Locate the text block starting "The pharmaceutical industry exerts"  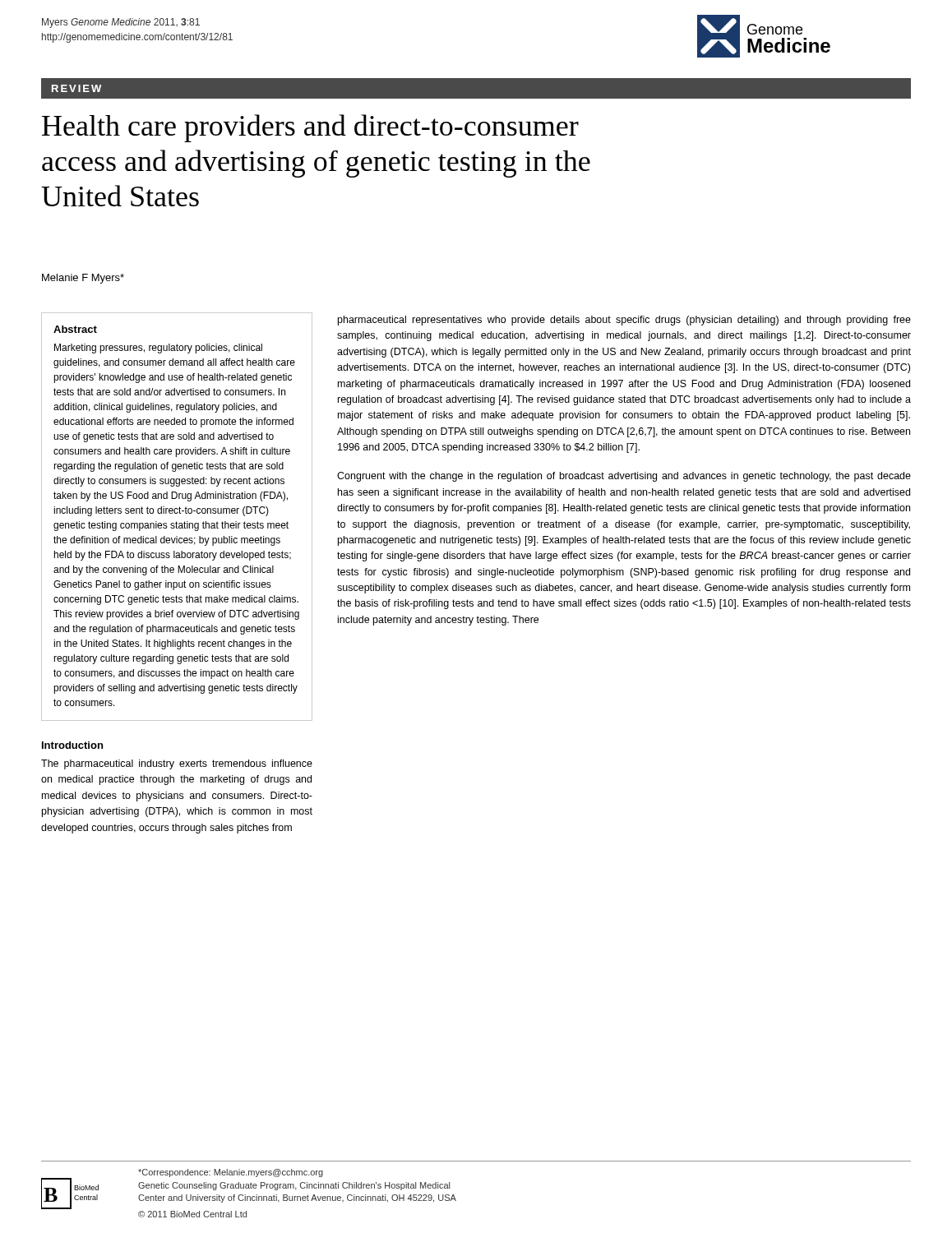coord(177,796)
